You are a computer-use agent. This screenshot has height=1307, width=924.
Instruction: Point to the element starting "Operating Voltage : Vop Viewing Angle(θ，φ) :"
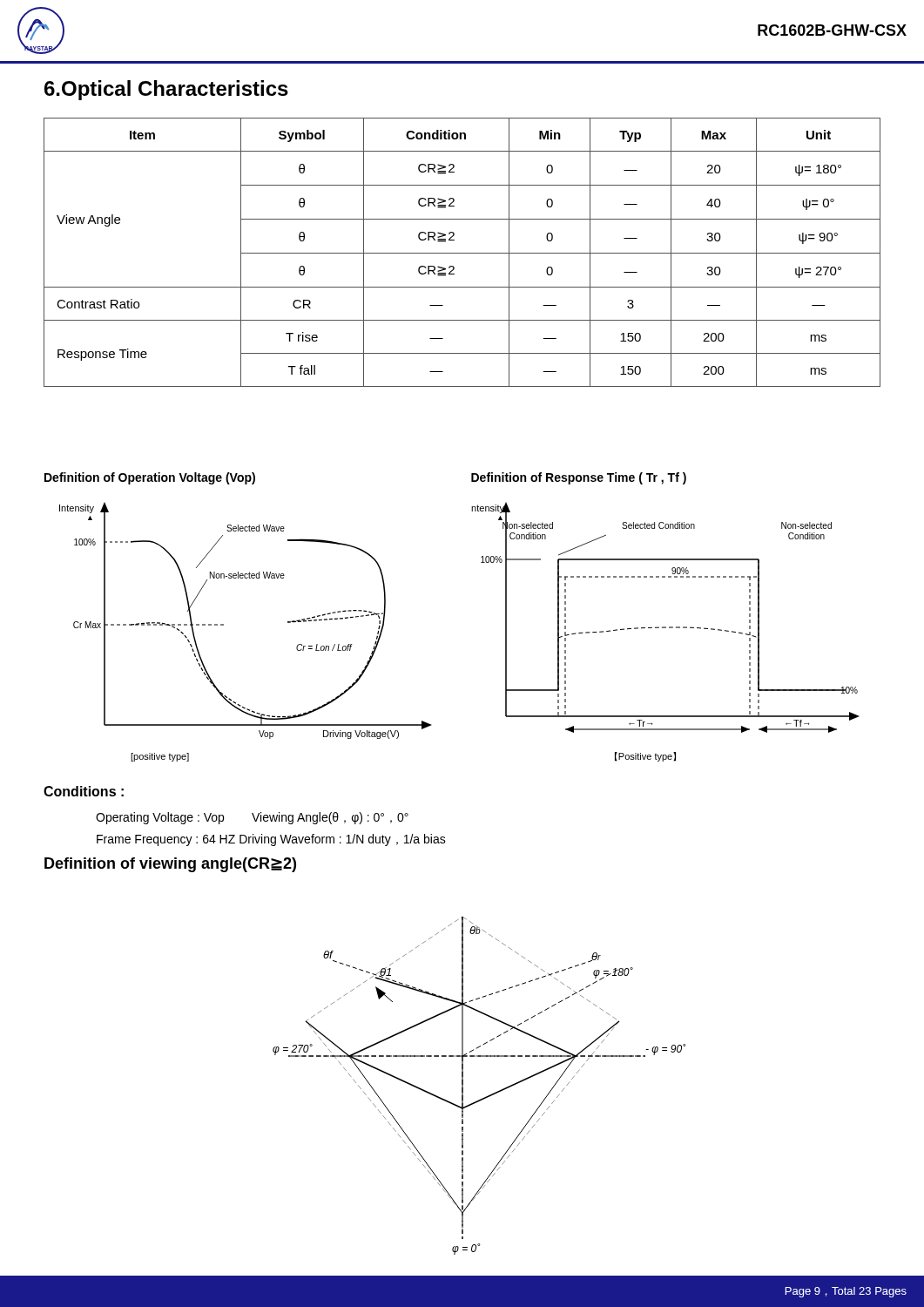[252, 817]
